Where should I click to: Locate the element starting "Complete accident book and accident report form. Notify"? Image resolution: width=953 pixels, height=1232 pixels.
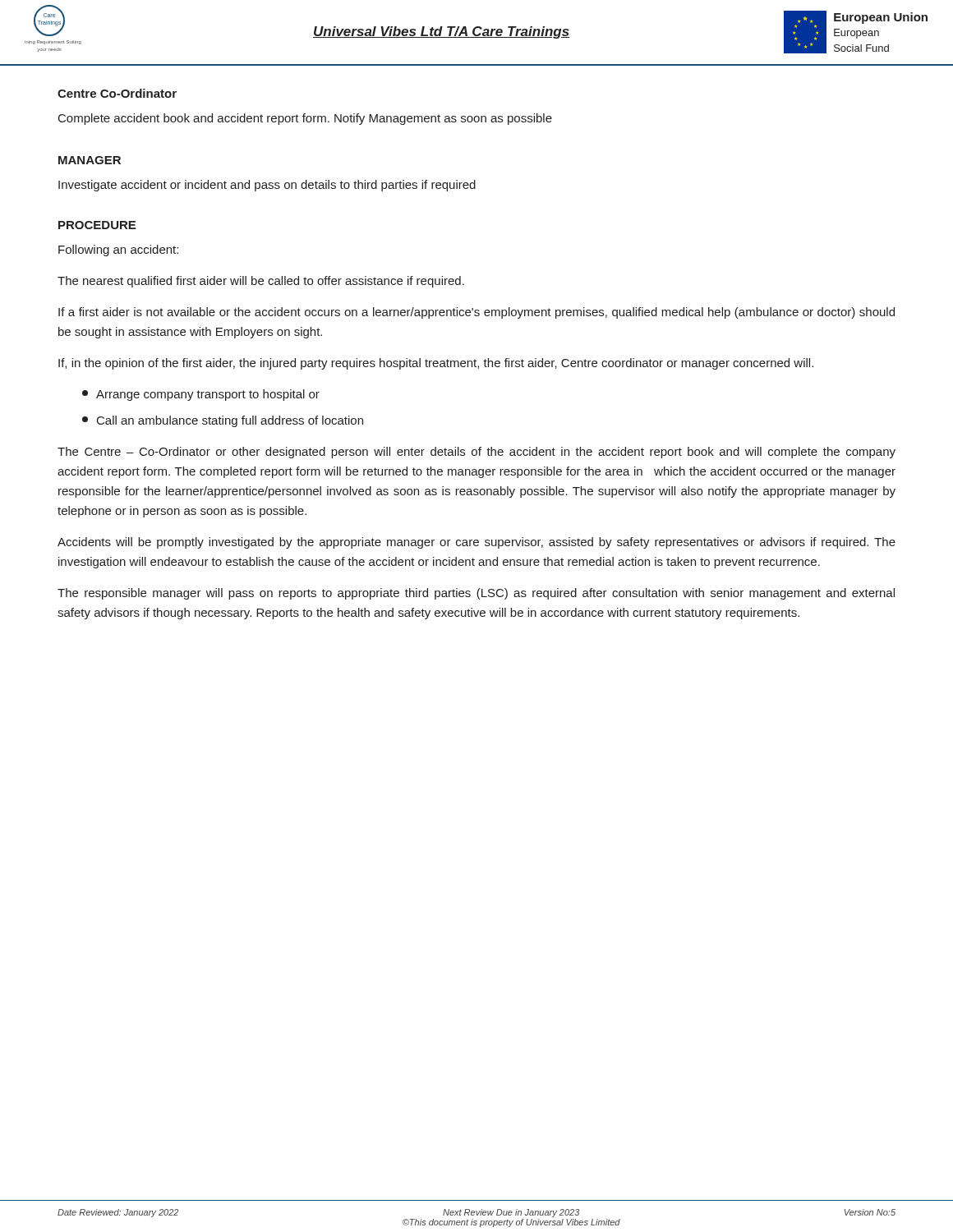click(x=305, y=118)
